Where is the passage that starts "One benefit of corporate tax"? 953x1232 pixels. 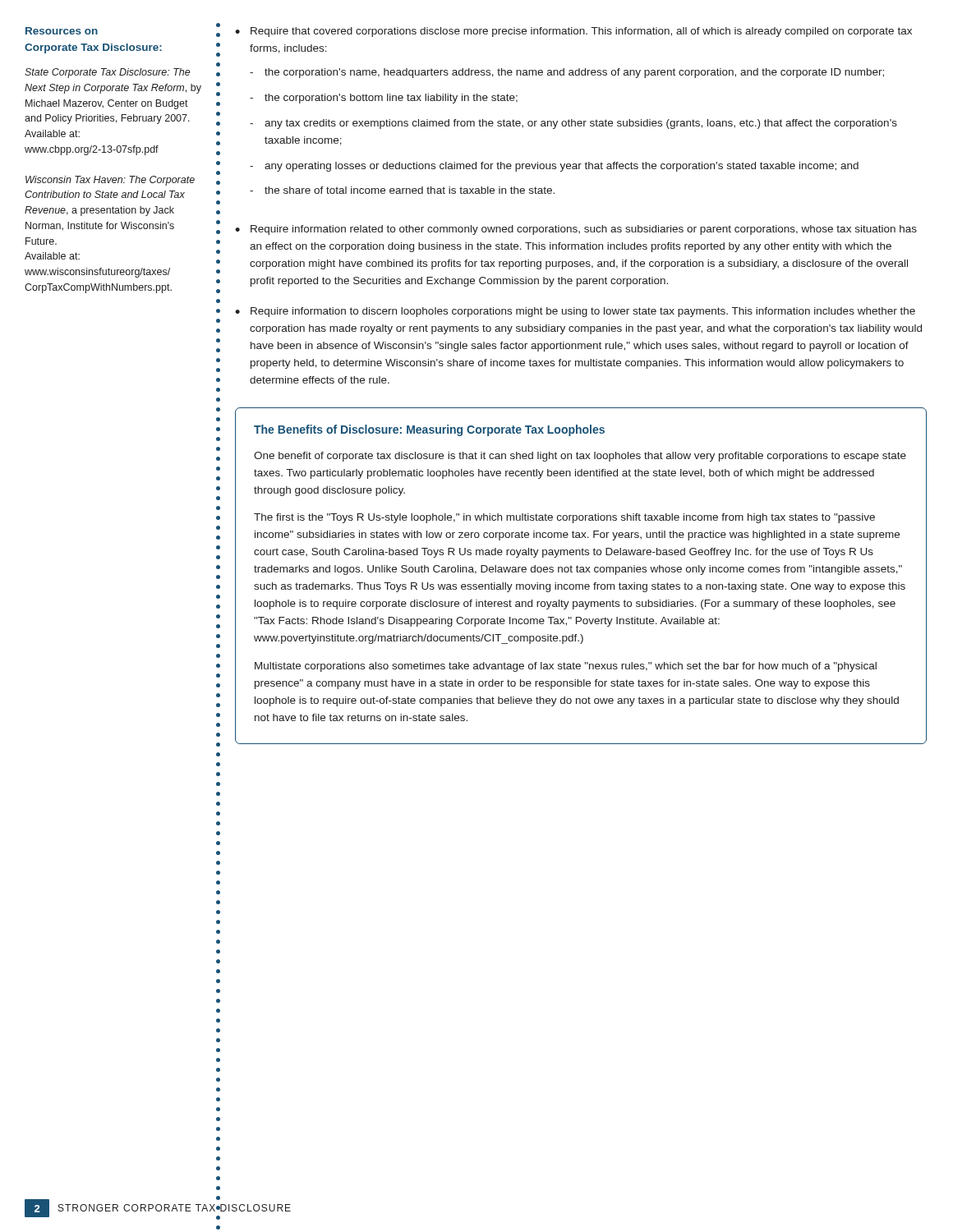tap(580, 472)
